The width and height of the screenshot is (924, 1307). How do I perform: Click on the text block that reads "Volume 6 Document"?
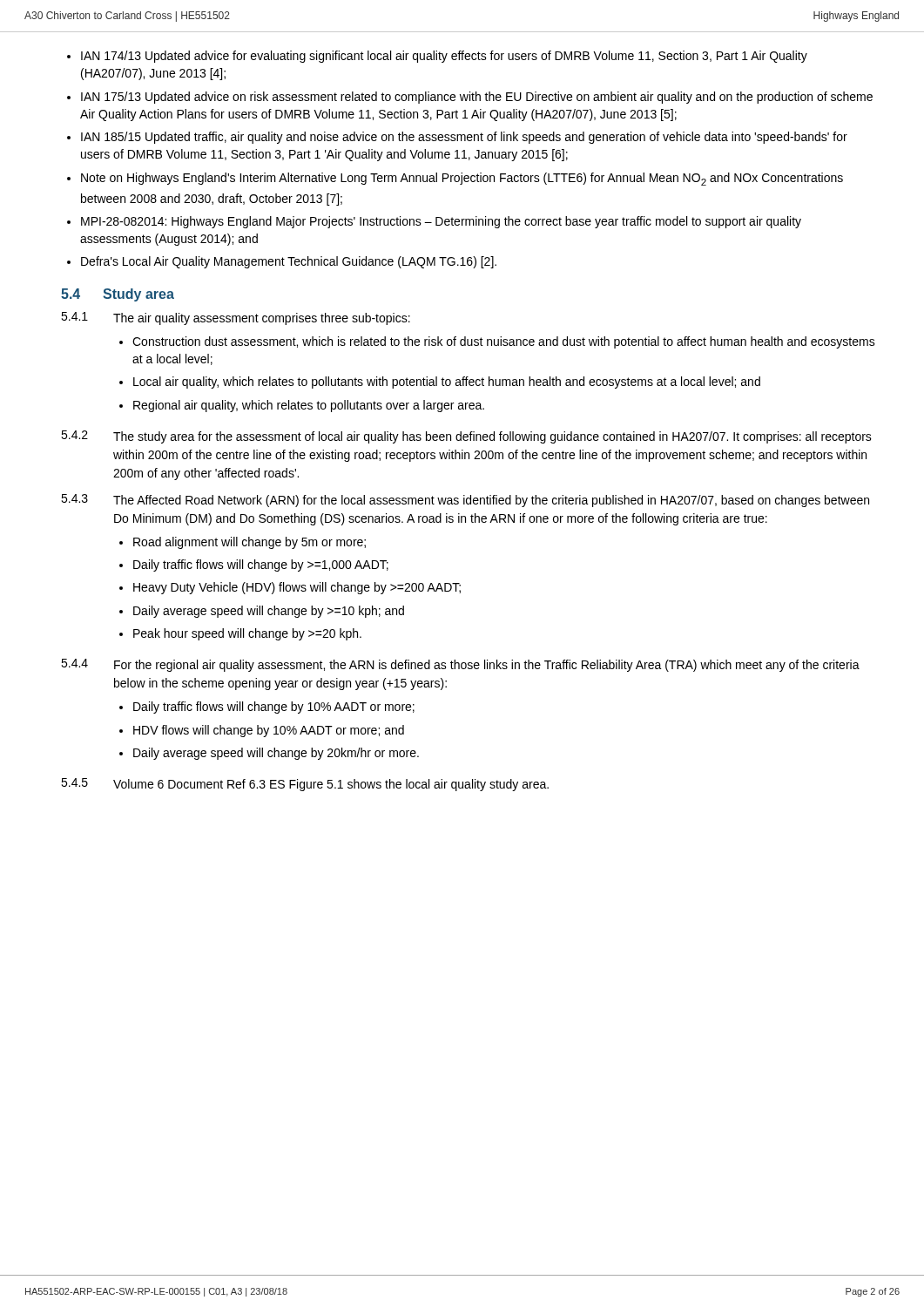[331, 784]
